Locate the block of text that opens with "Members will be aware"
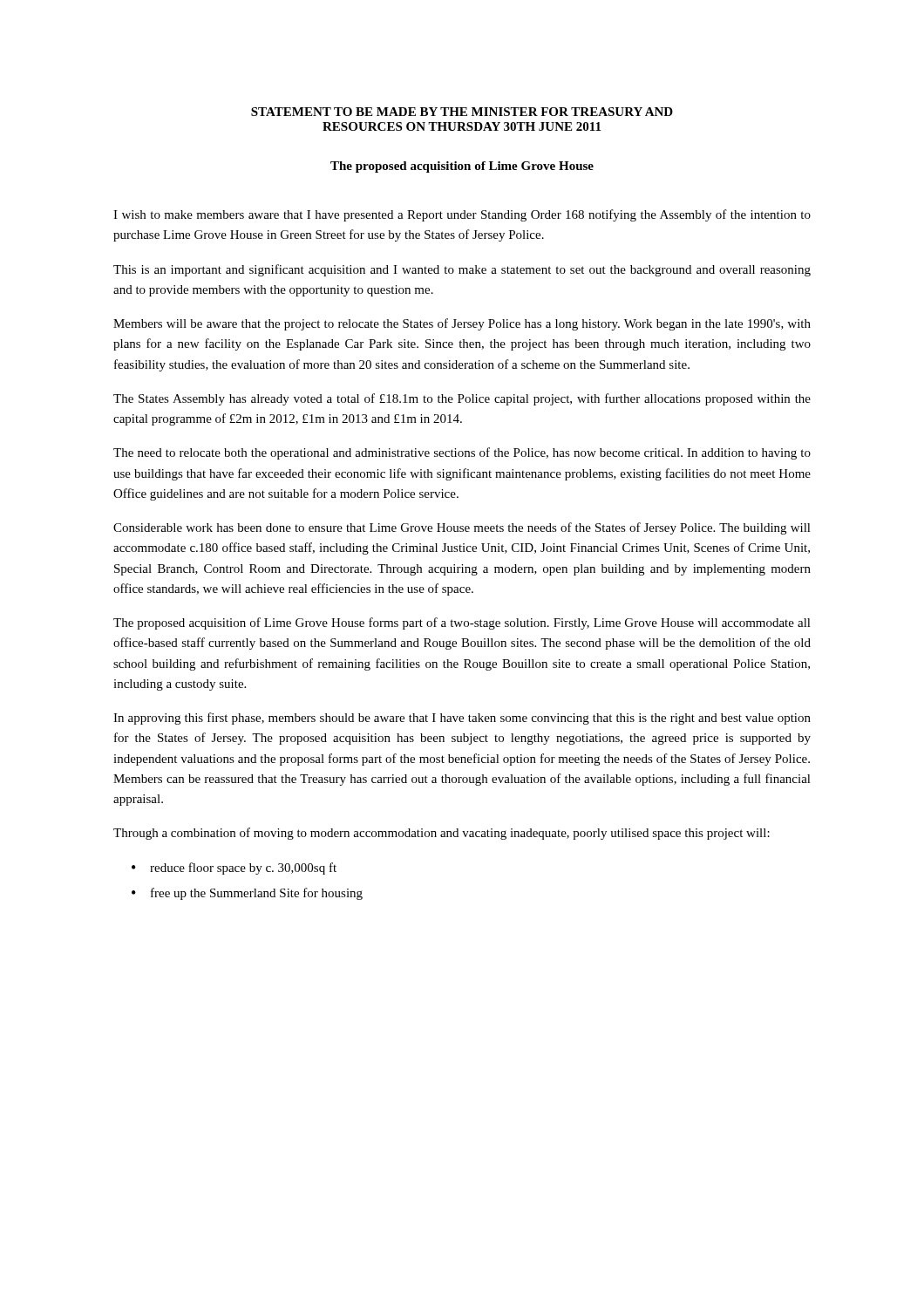Image resolution: width=924 pixels, height=1308 pixels. click(x=462, y=344)
